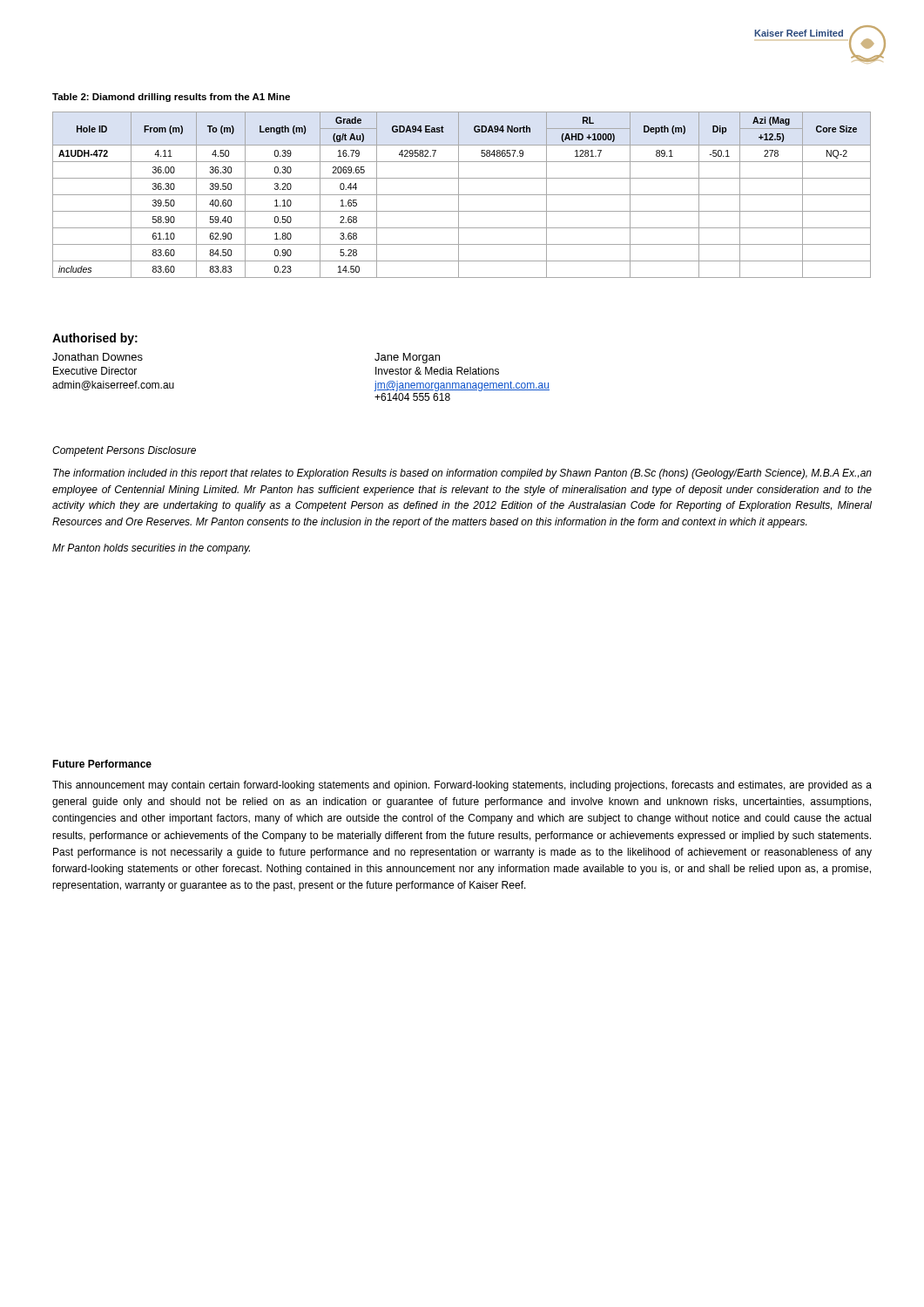Where is the caption that starts "Table 2: Diamond"?
This screenshot has width=924, height=1307.
click(x=171, y=97)
